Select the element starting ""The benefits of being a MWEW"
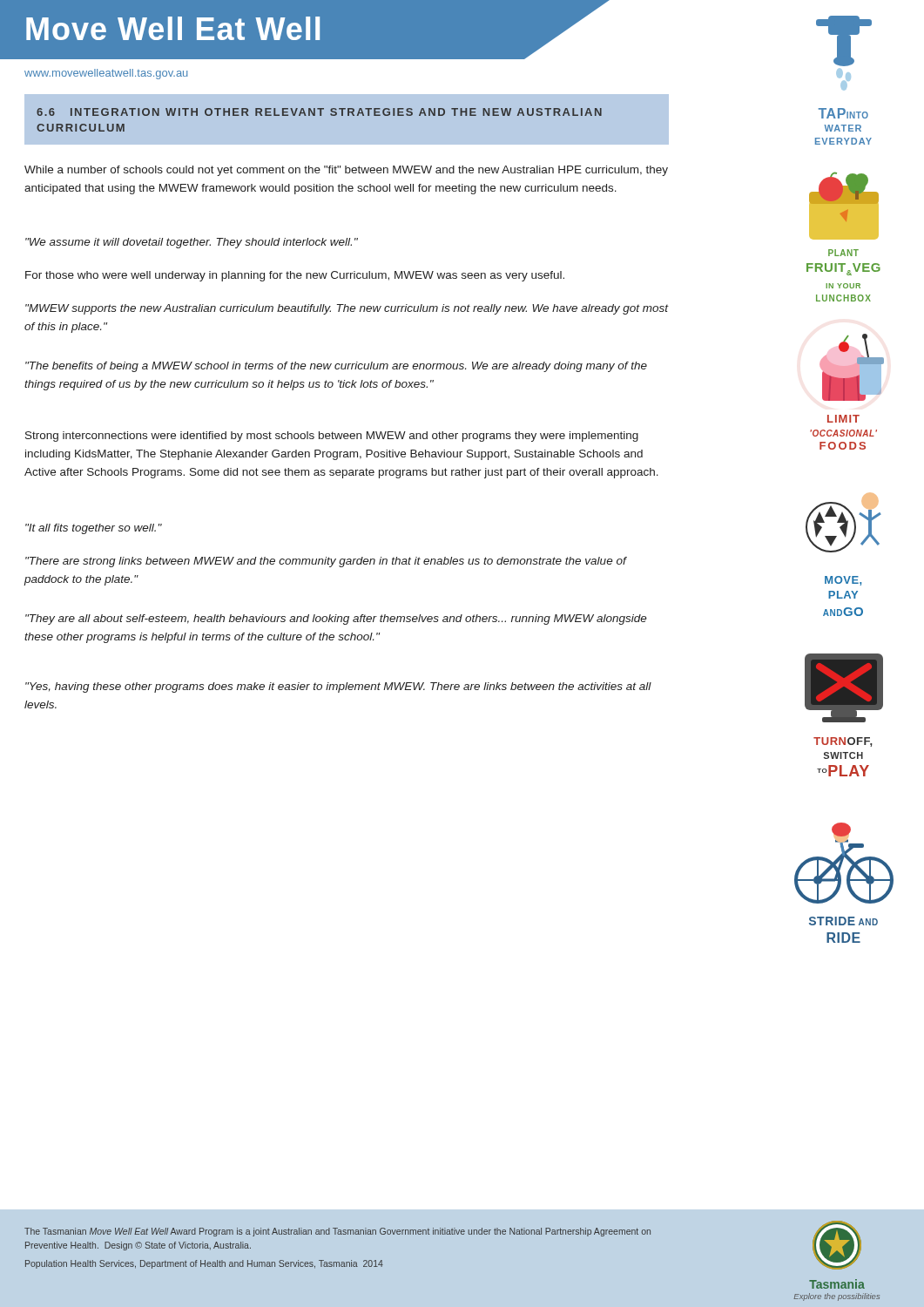The image size is (924, 1307). 336,375
